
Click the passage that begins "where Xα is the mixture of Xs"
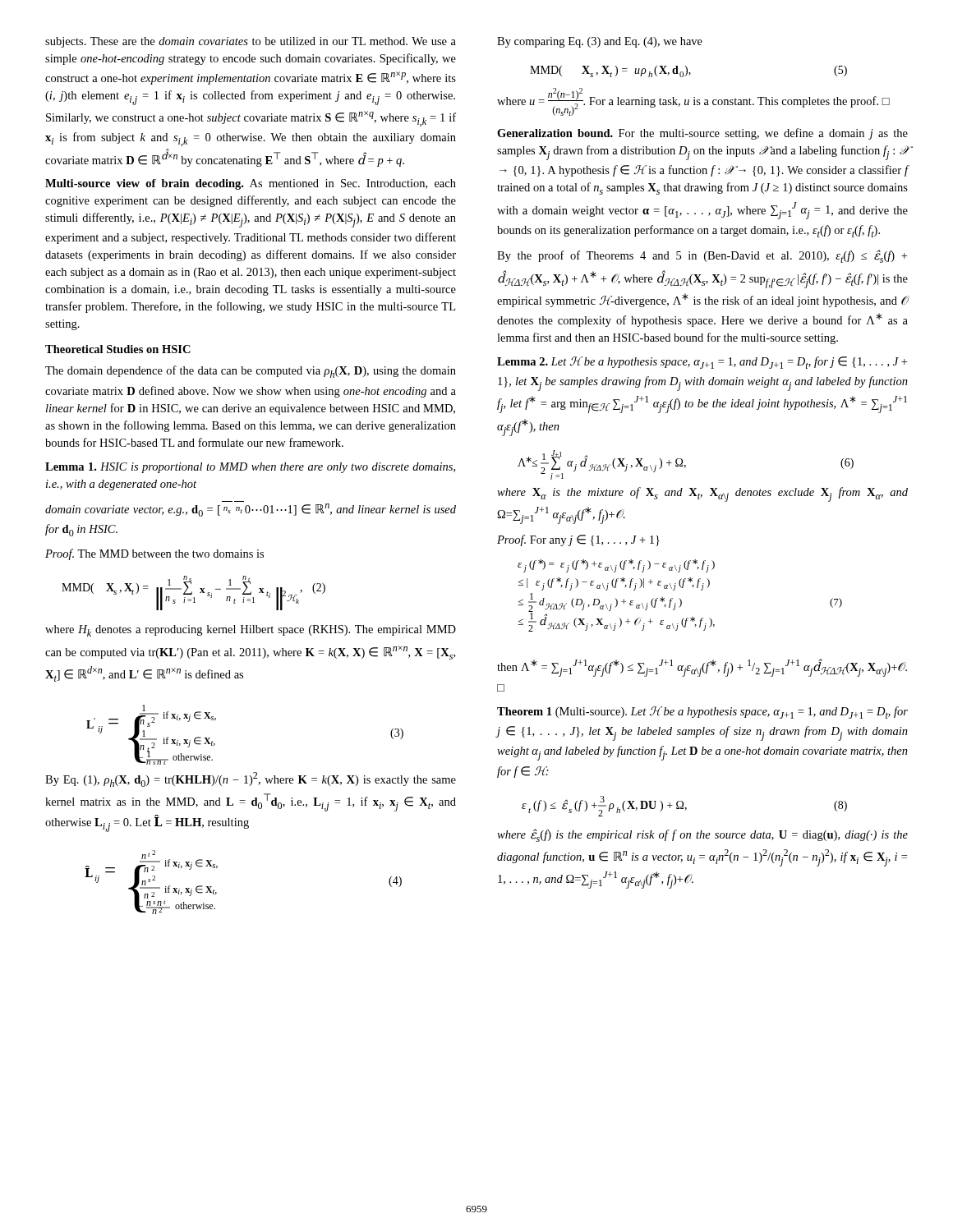(x=702, y=505)
